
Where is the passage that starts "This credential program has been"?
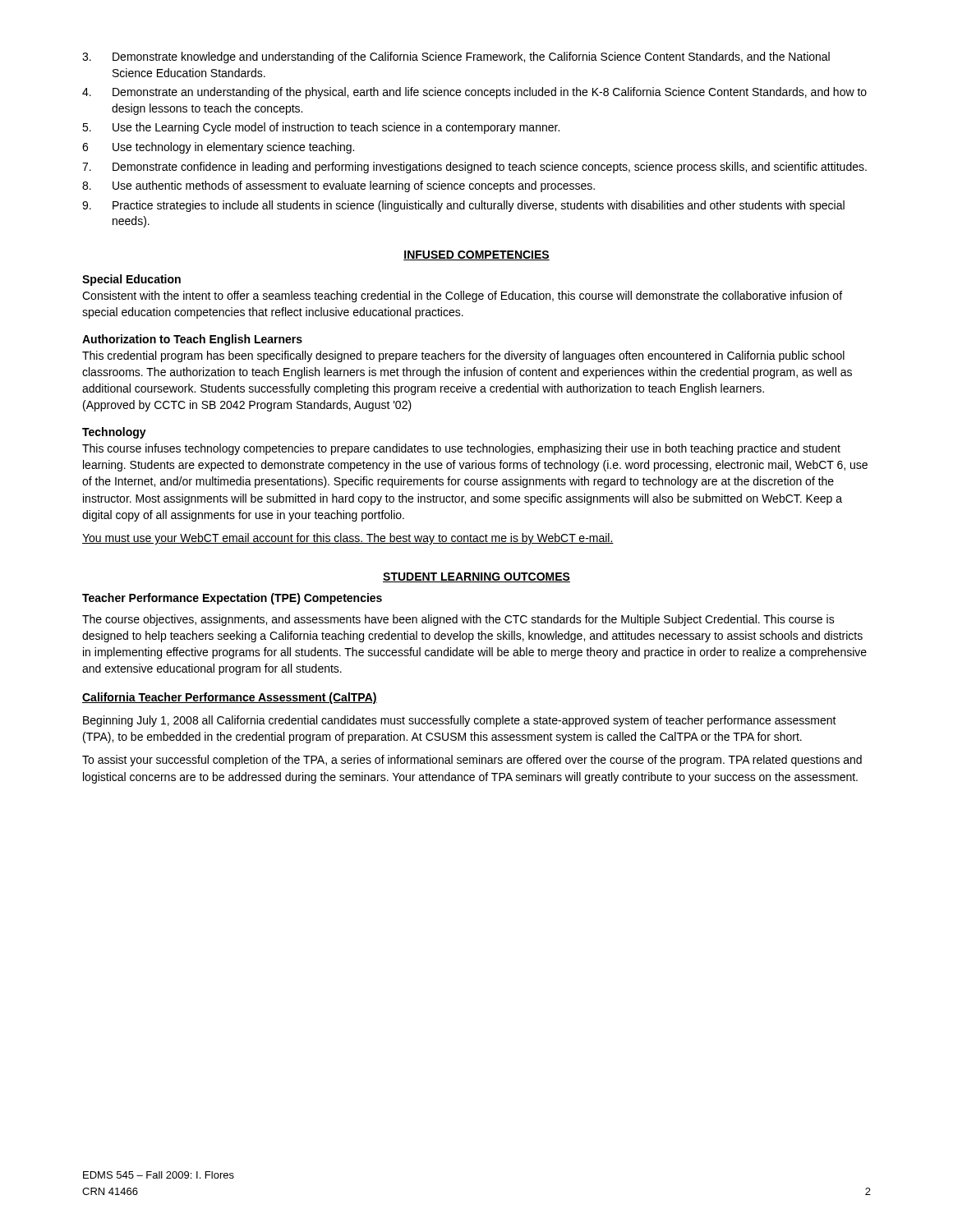coord(476,380)
